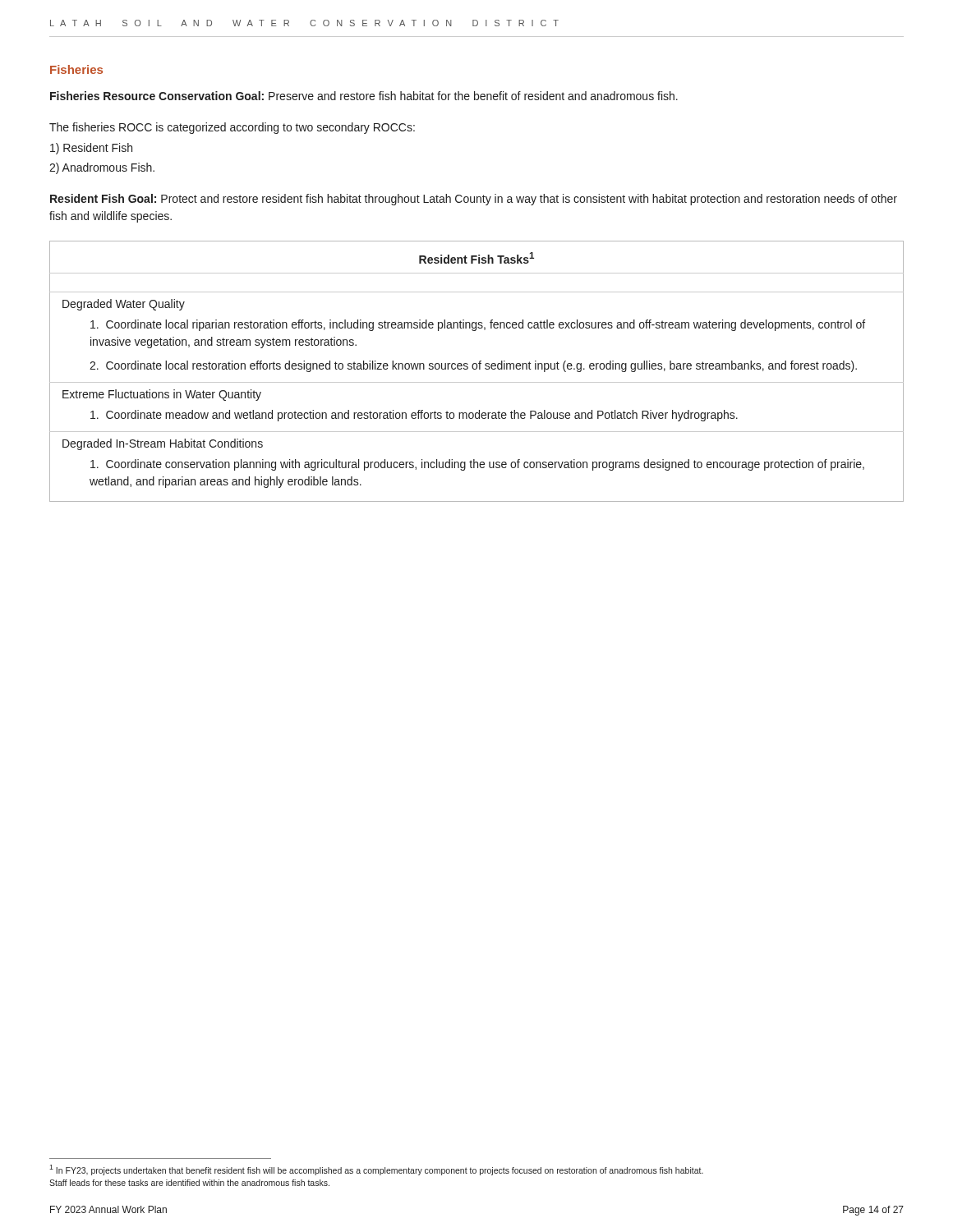Viewport: 953px width, 1232px height.
Task: Locate the text block starting "Resident Fish Goal: Protect and"
Action: 473,207
